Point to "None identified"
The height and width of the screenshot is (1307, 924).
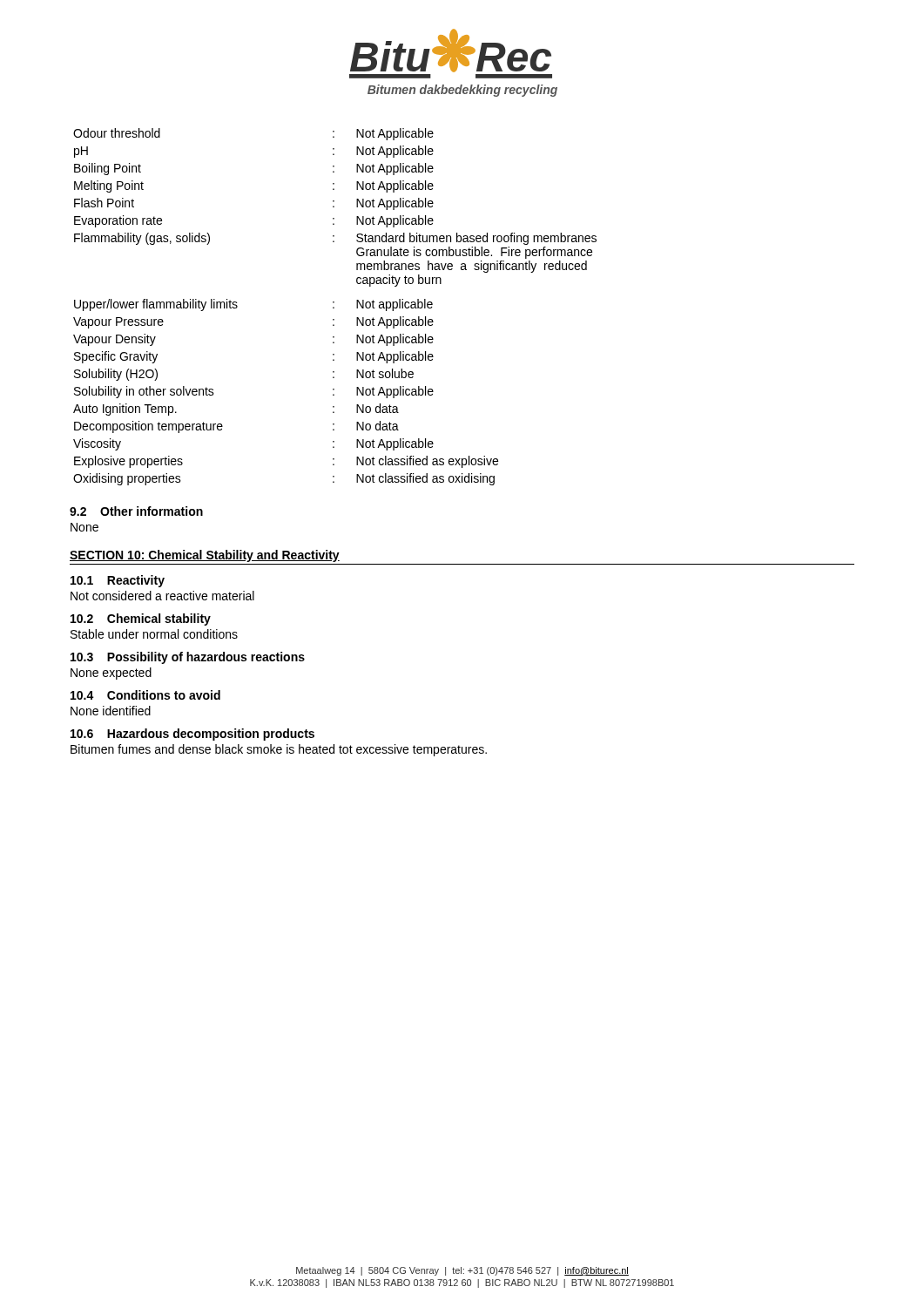point(110,711)
